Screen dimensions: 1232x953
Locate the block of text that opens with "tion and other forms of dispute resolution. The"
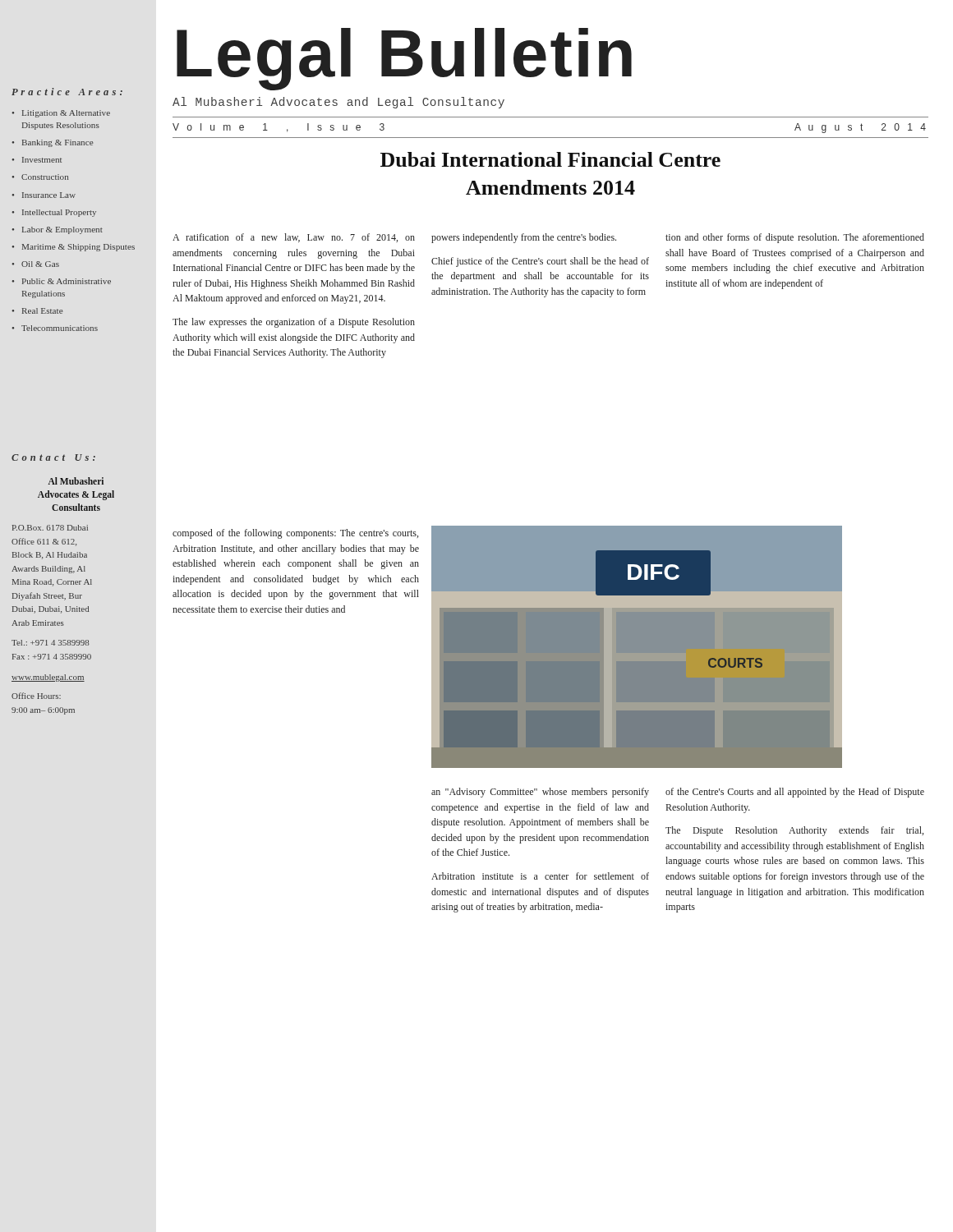(795, 260)
